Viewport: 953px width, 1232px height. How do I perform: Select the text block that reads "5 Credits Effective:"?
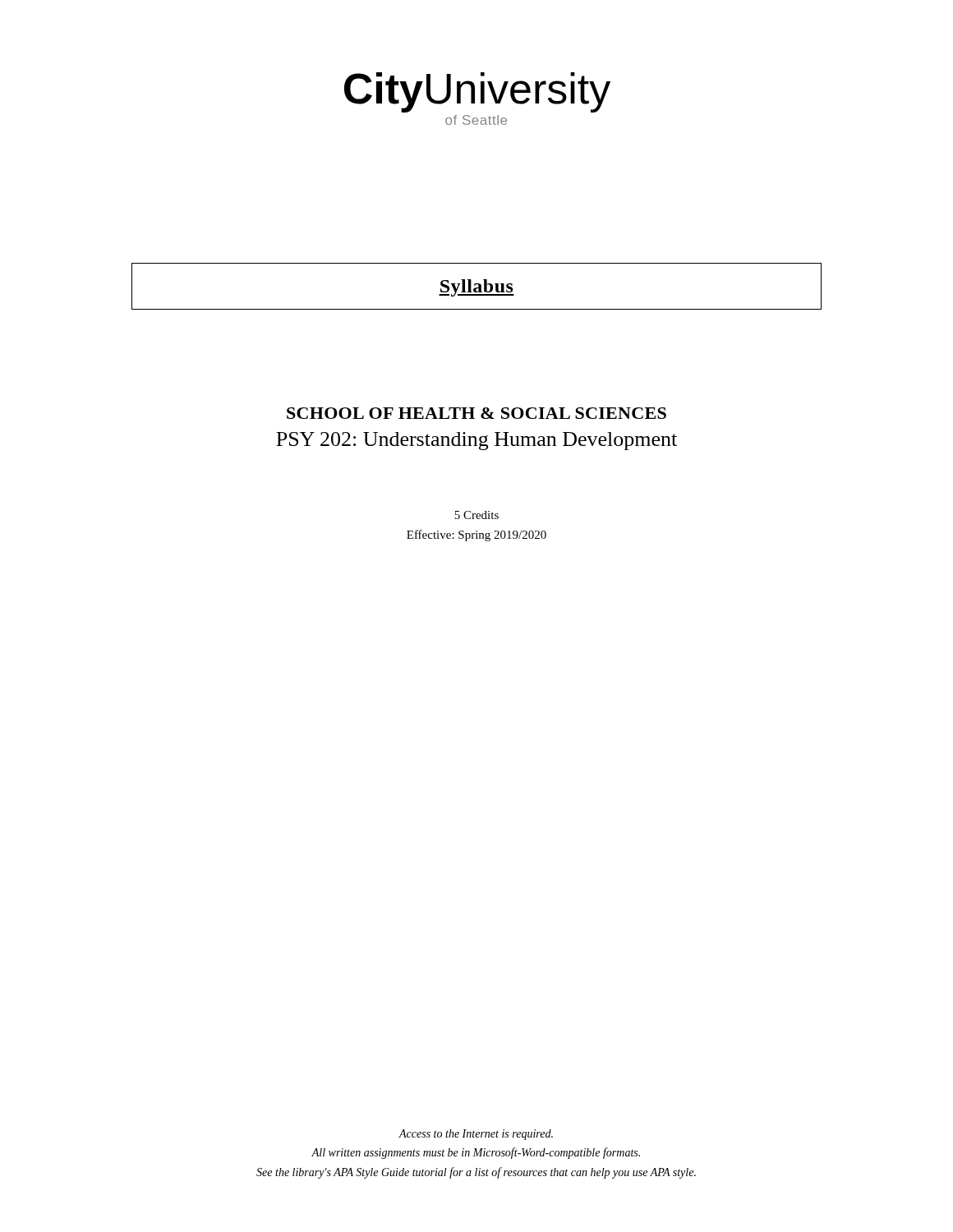[476, 525]
